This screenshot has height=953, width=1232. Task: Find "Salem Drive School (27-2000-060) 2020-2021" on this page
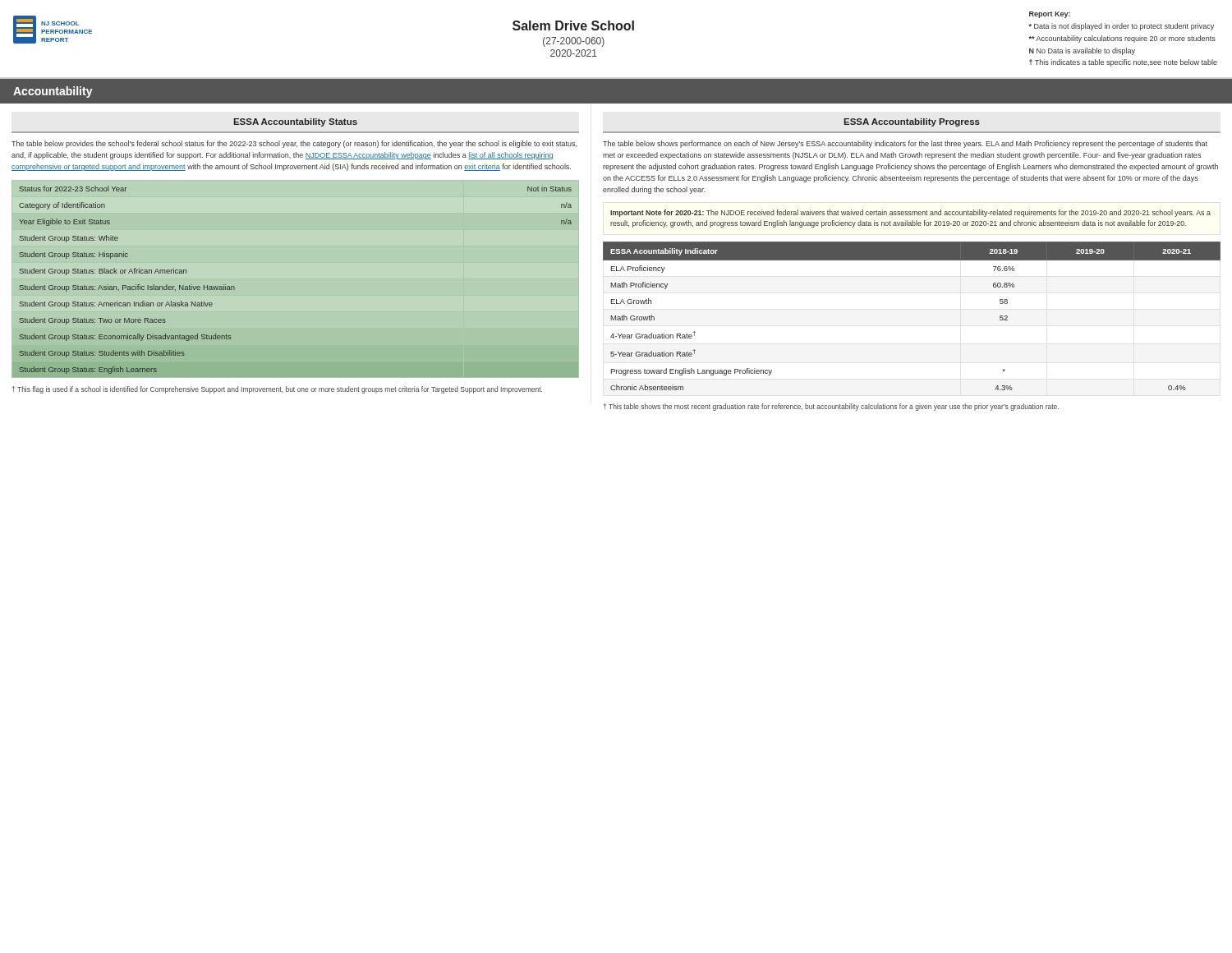[x=573, y=39]
